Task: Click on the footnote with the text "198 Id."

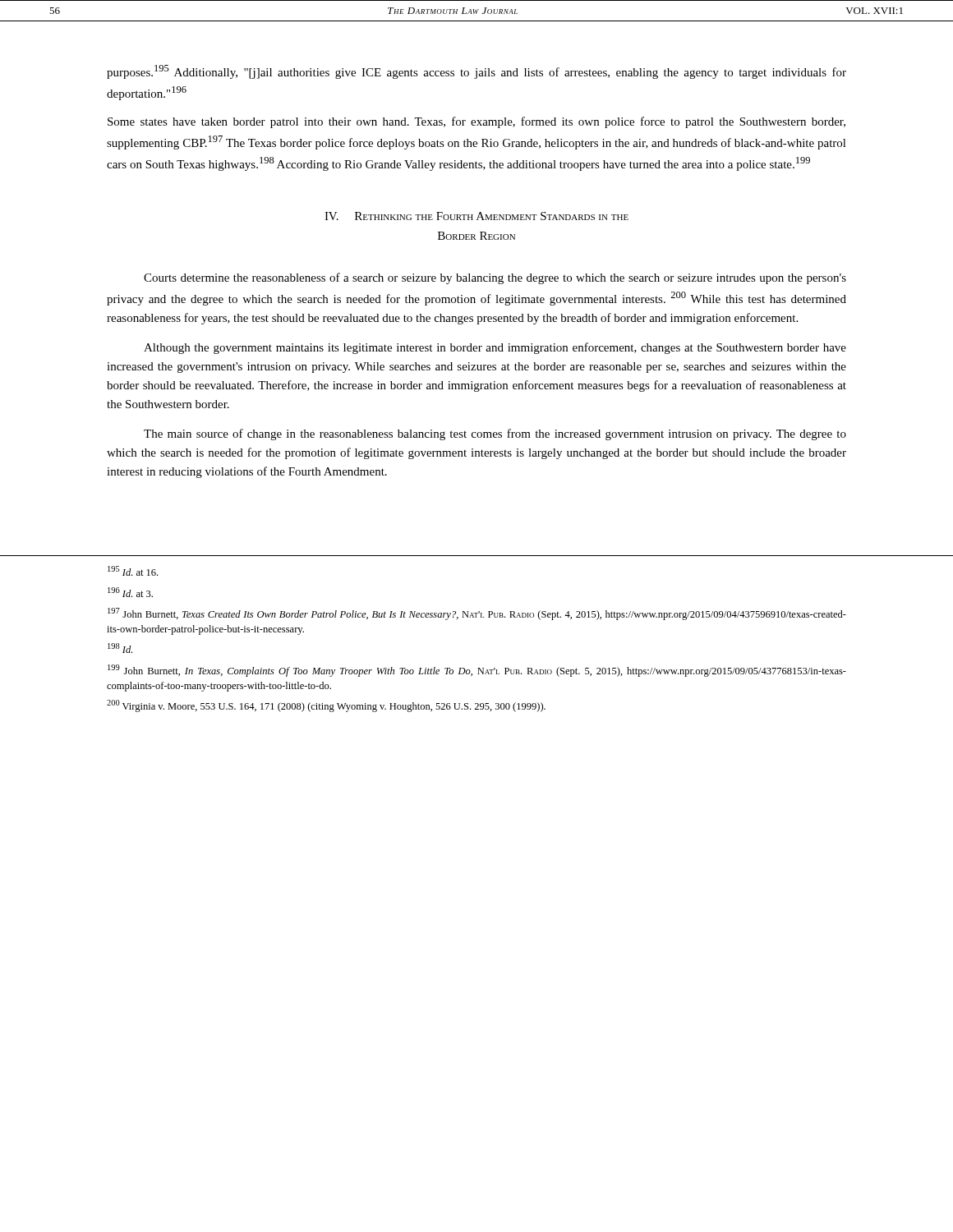Action: (x=120, y=649)
